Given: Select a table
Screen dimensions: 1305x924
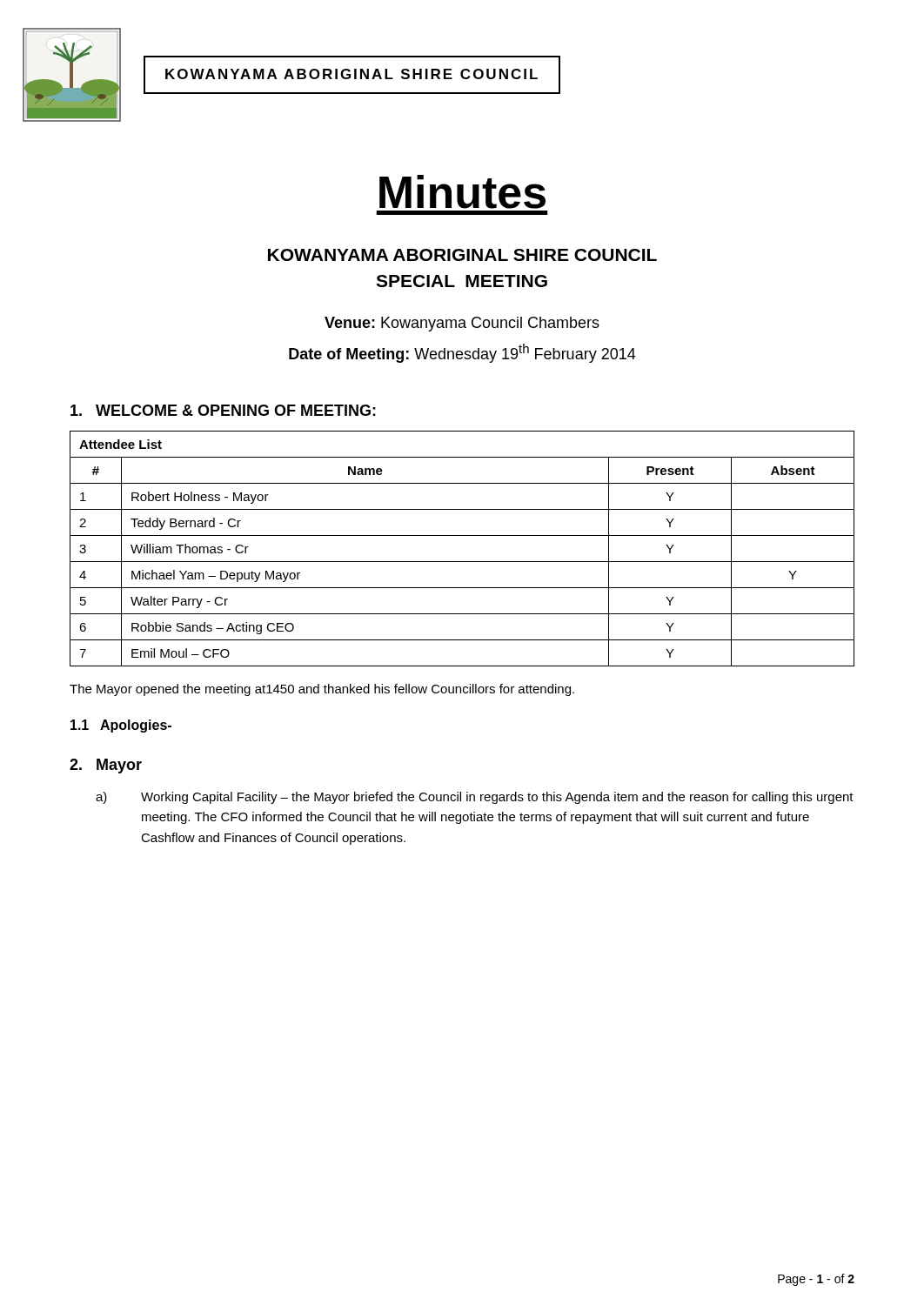Looking at the screenshot, I should click(x=462, y=548).
